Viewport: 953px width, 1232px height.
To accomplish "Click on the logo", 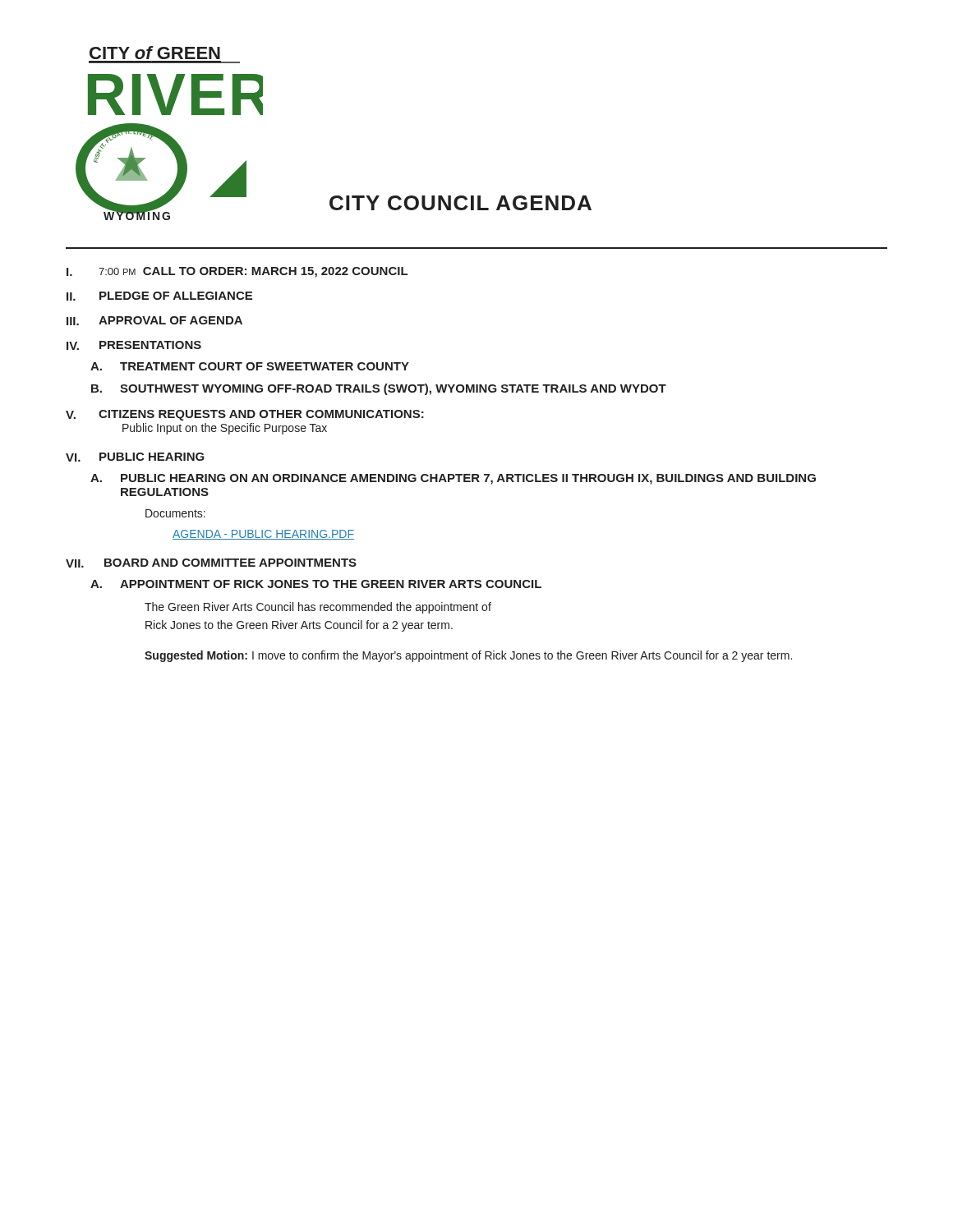I will (173, 133).
